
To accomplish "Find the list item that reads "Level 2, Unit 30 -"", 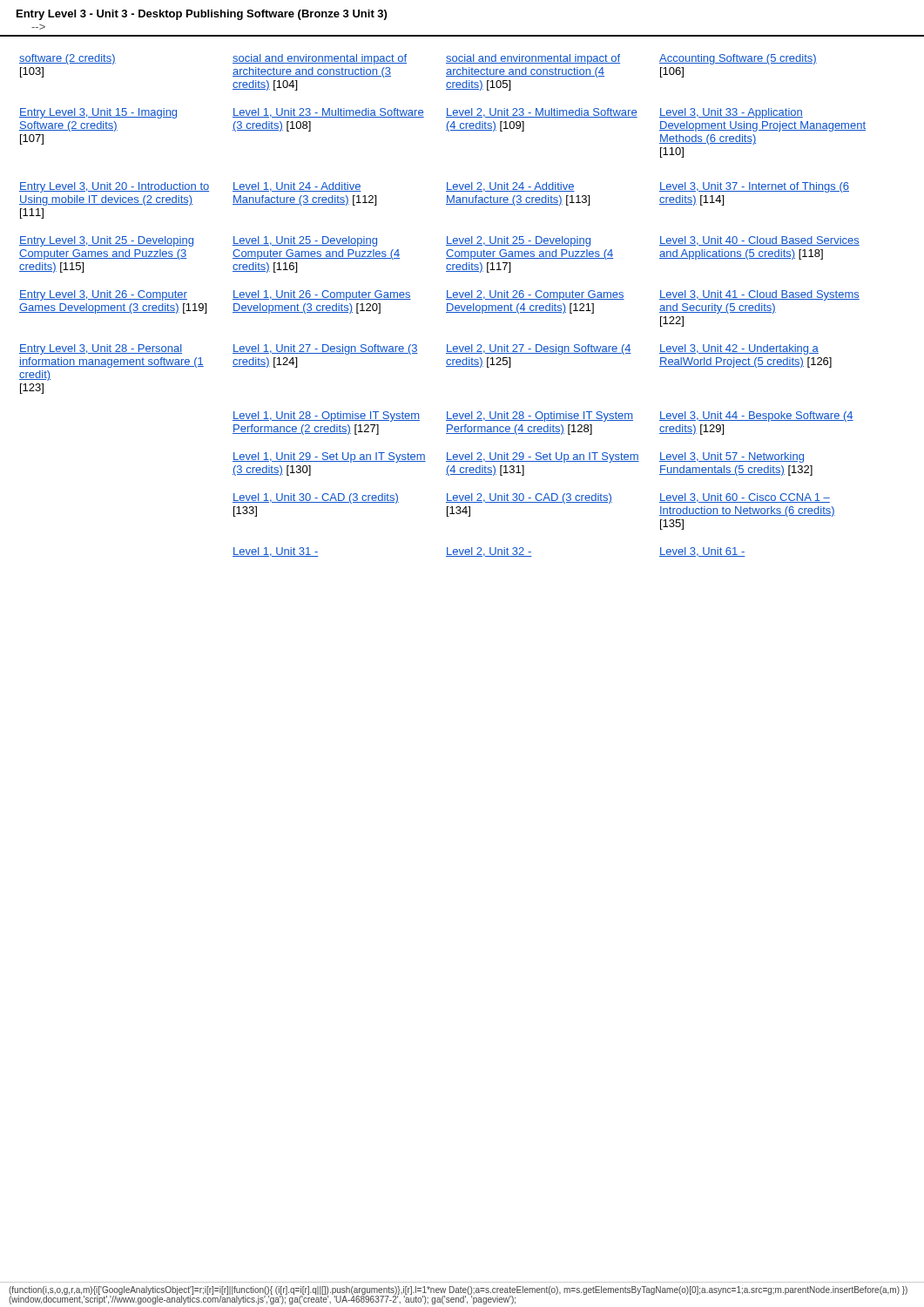I will point(529,504).
